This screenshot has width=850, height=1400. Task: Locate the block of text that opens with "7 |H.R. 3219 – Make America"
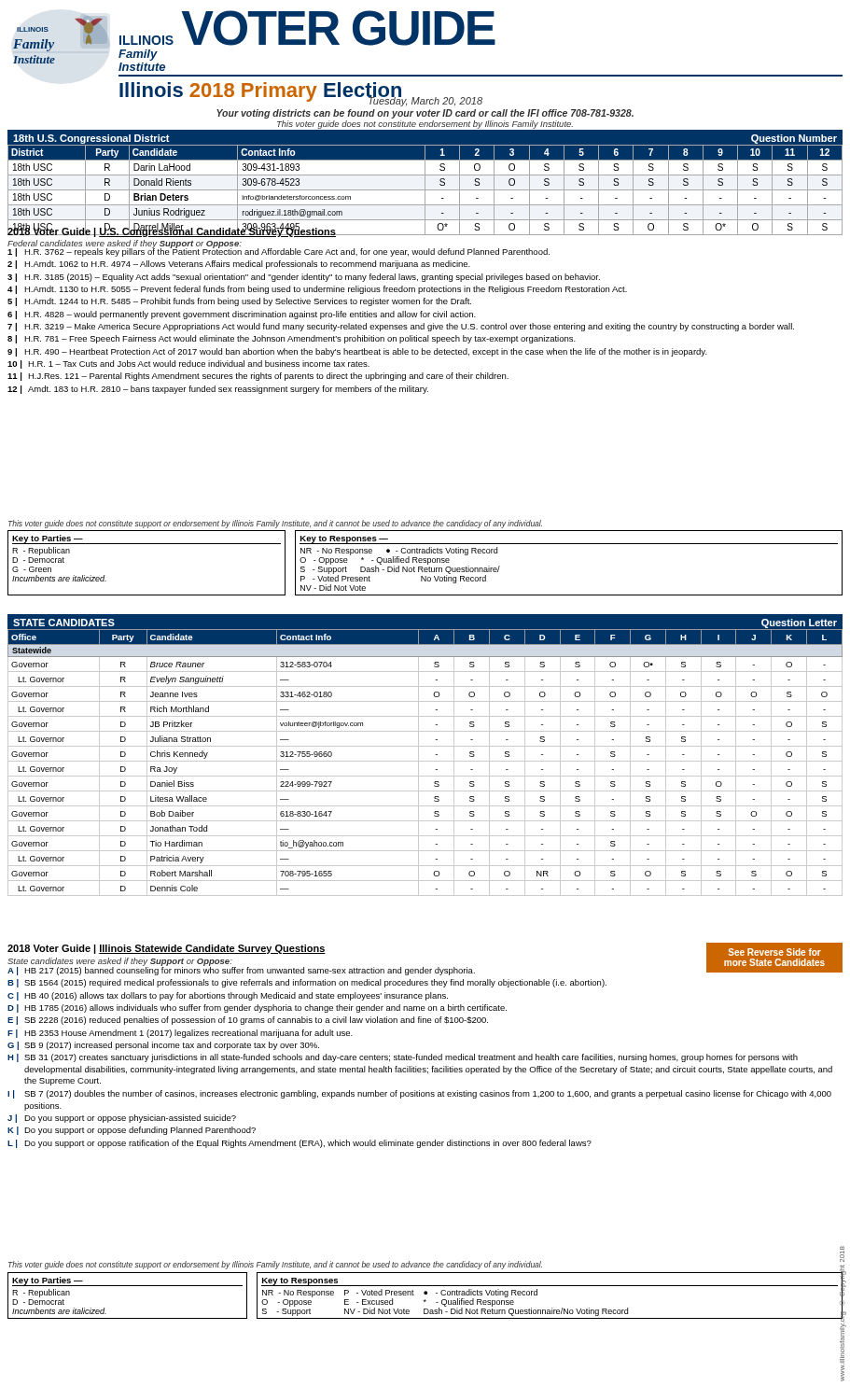401,327
